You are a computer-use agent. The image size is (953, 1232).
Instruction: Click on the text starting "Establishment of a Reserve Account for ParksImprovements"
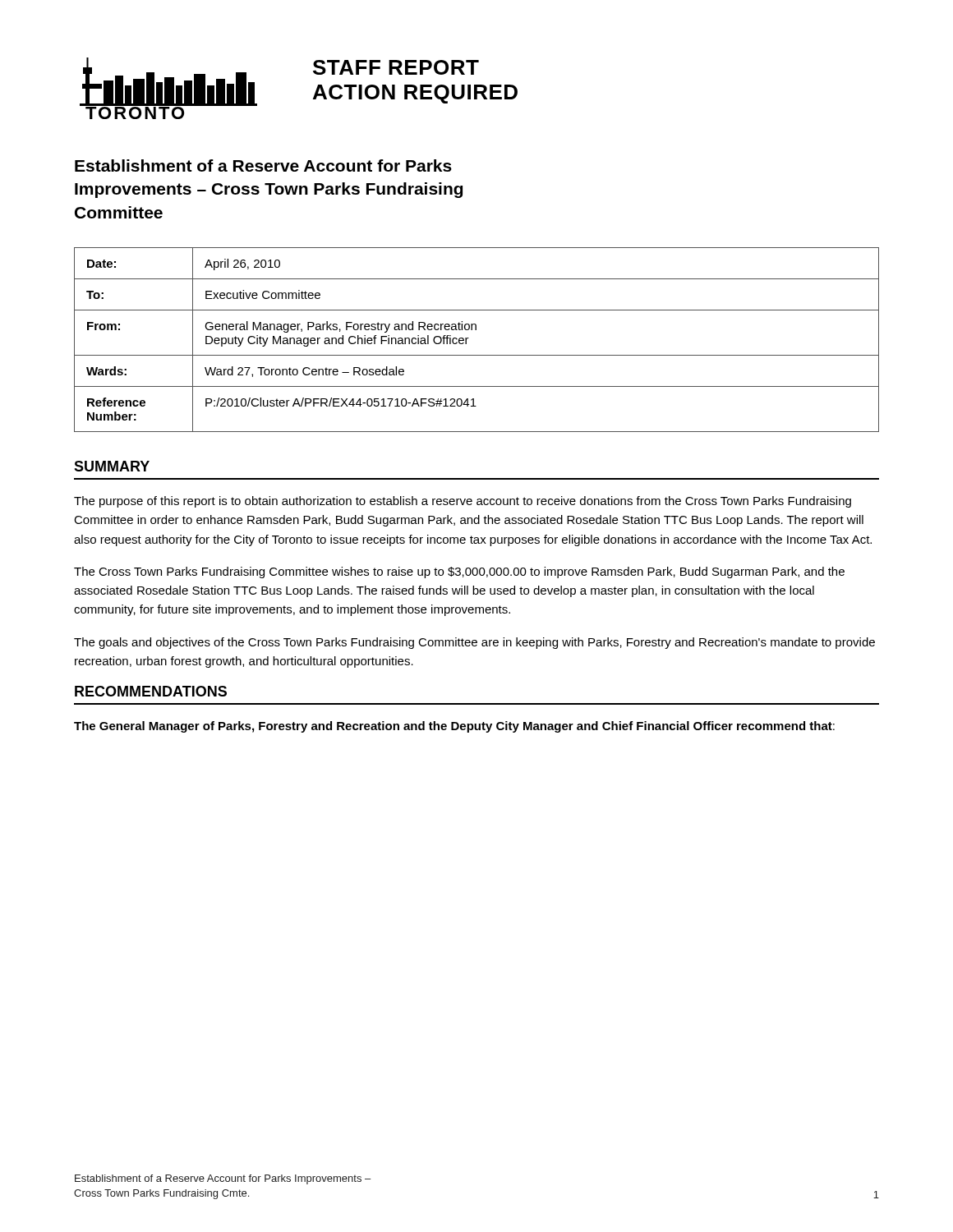[x=263, y=165]
